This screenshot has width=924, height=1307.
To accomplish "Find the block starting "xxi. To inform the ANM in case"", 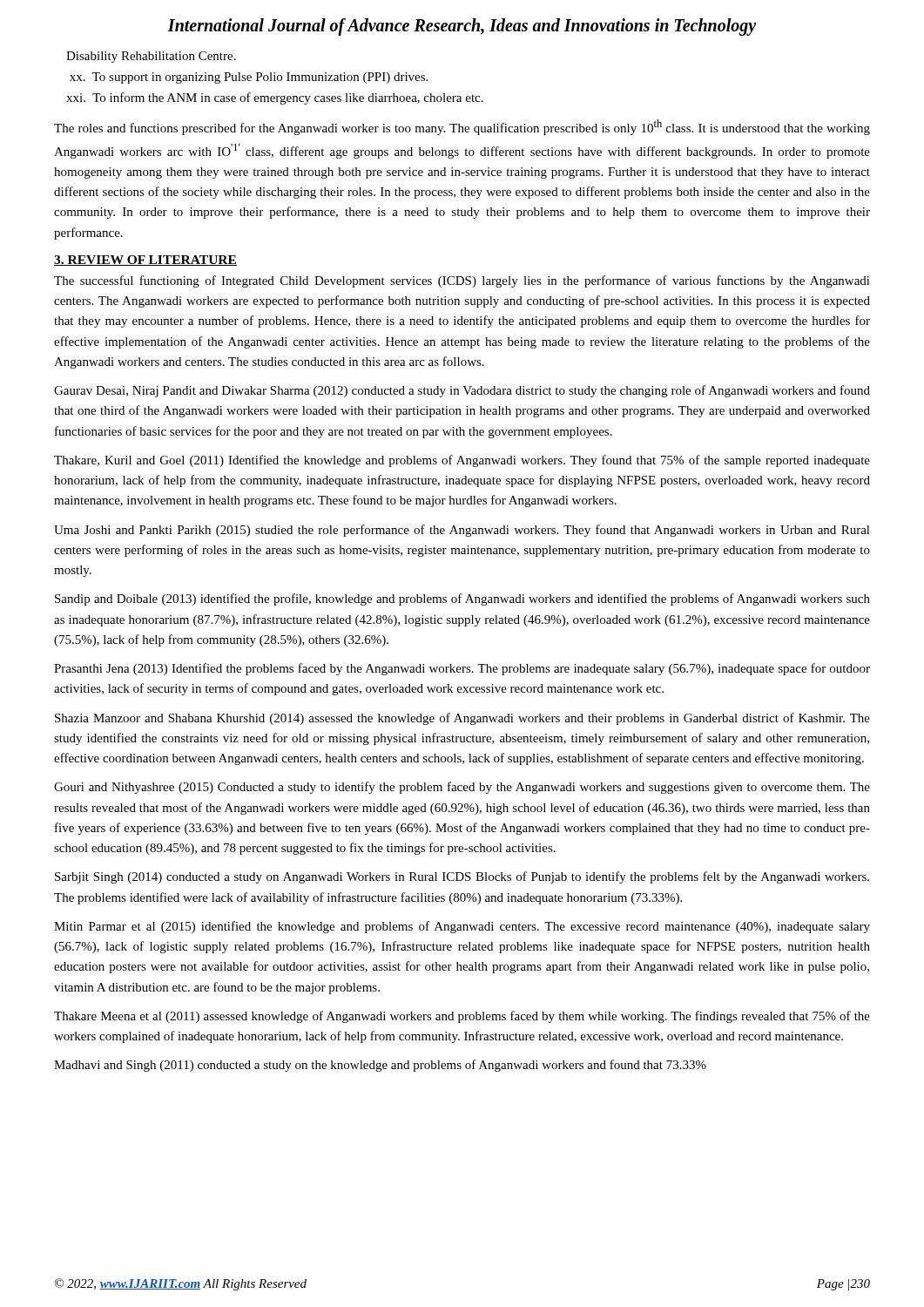I will point(275,97).
